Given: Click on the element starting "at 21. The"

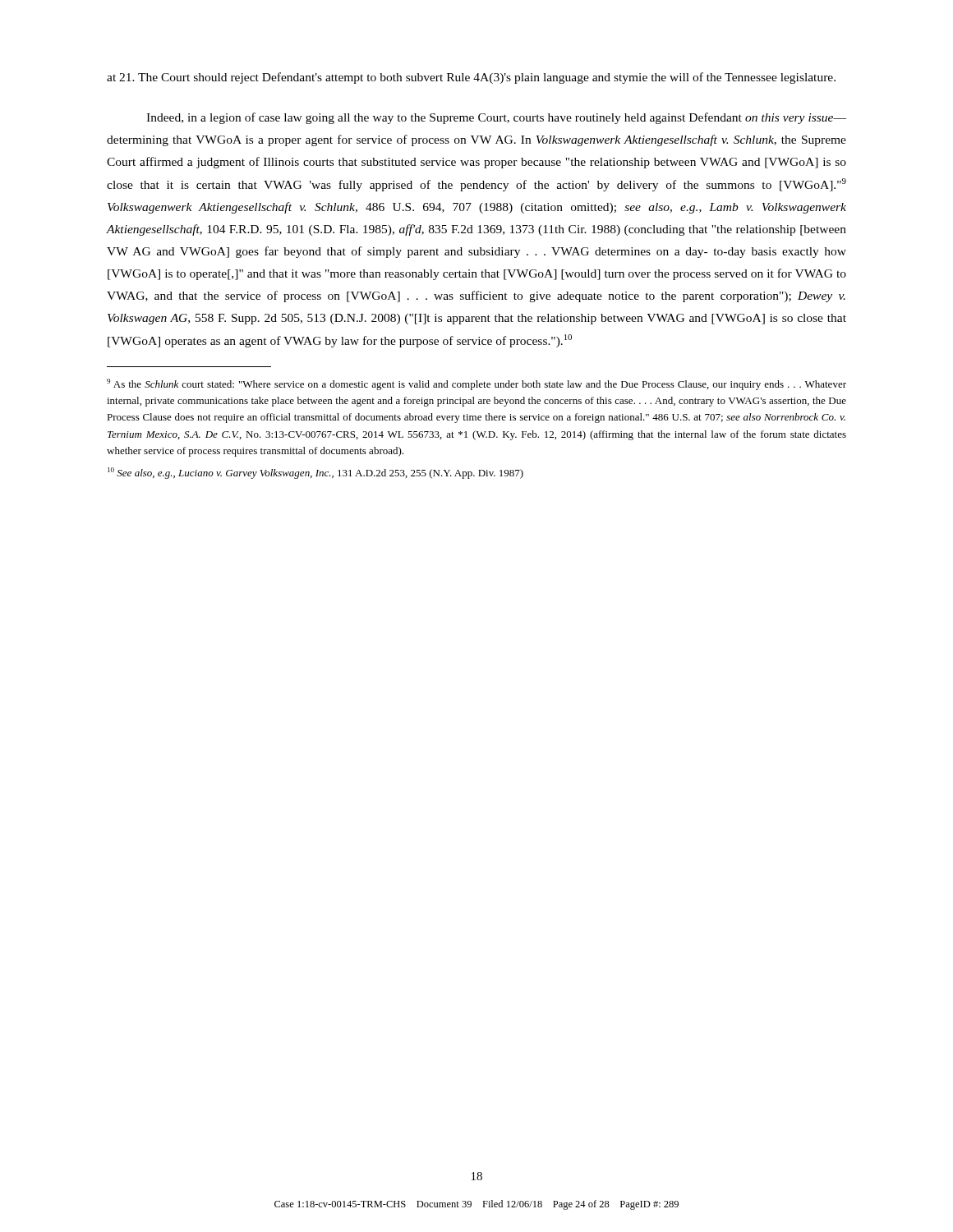Looking at the screenshot, I should pyautogui.click(x=472, y=77).
